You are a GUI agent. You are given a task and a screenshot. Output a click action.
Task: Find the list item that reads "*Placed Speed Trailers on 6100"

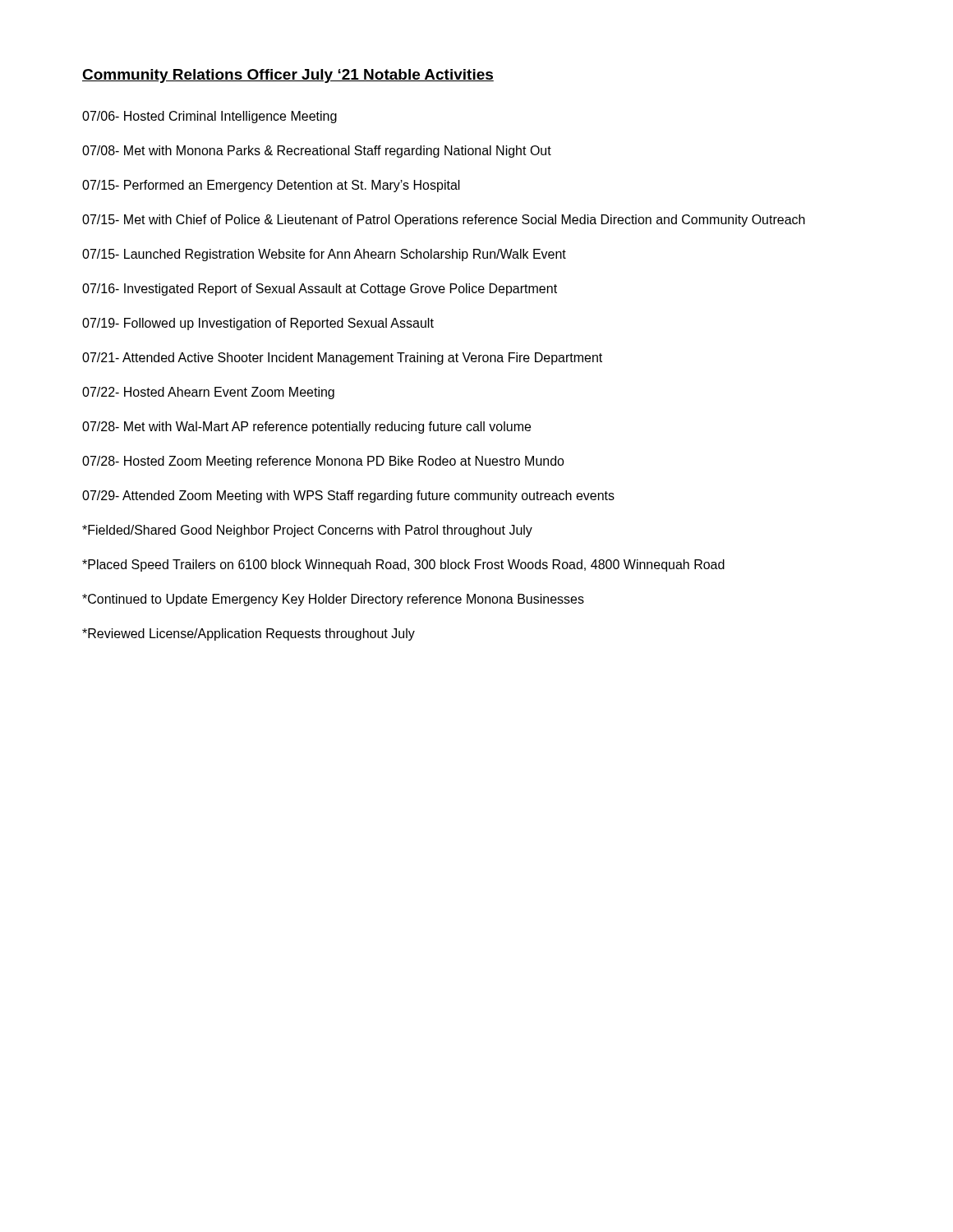coord(404,565)
